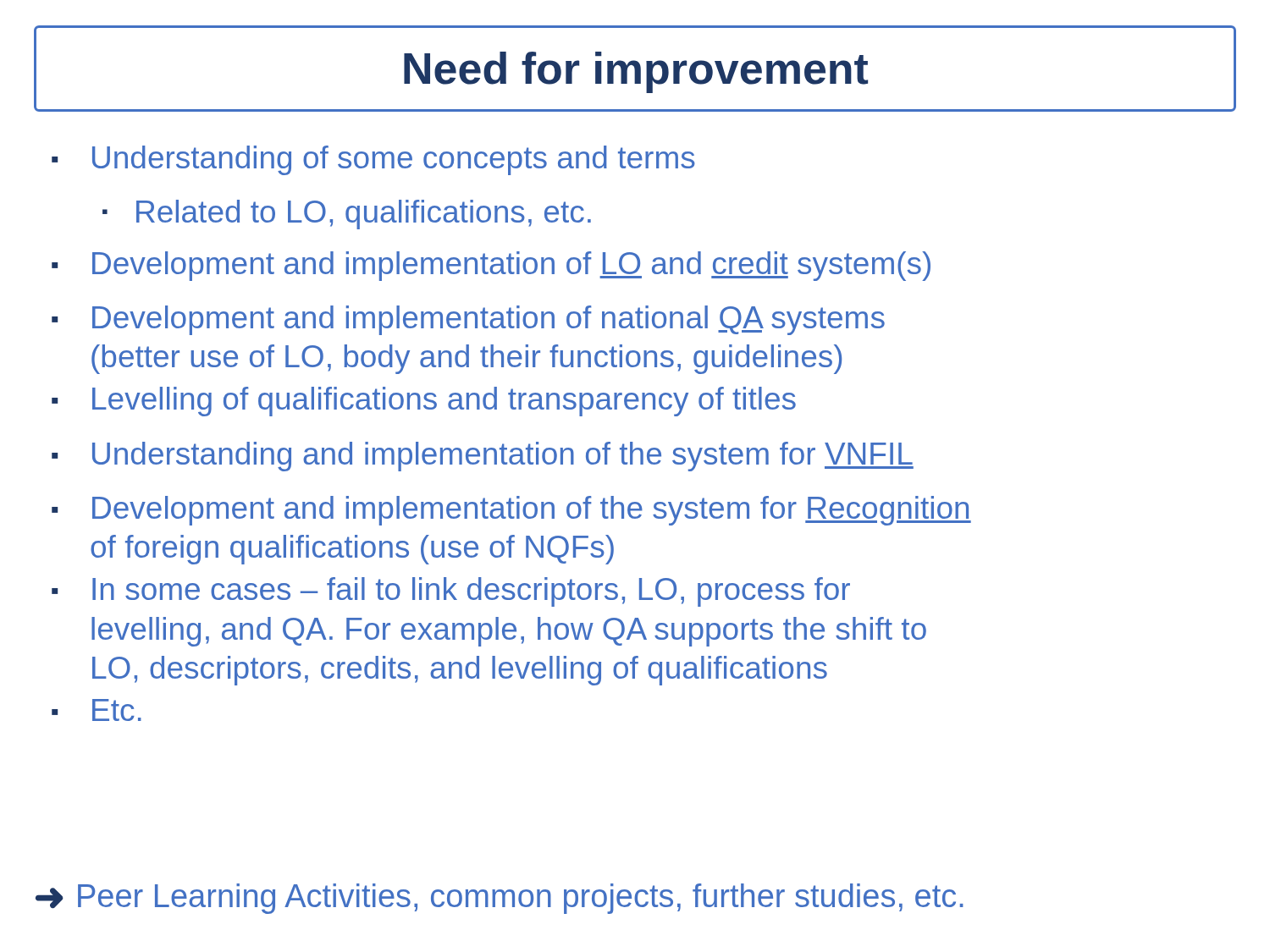The image size is (1270, 952).
Task: Locate the passage starting "▪ Understanding and implementation"
Action: tap(635, 454)
